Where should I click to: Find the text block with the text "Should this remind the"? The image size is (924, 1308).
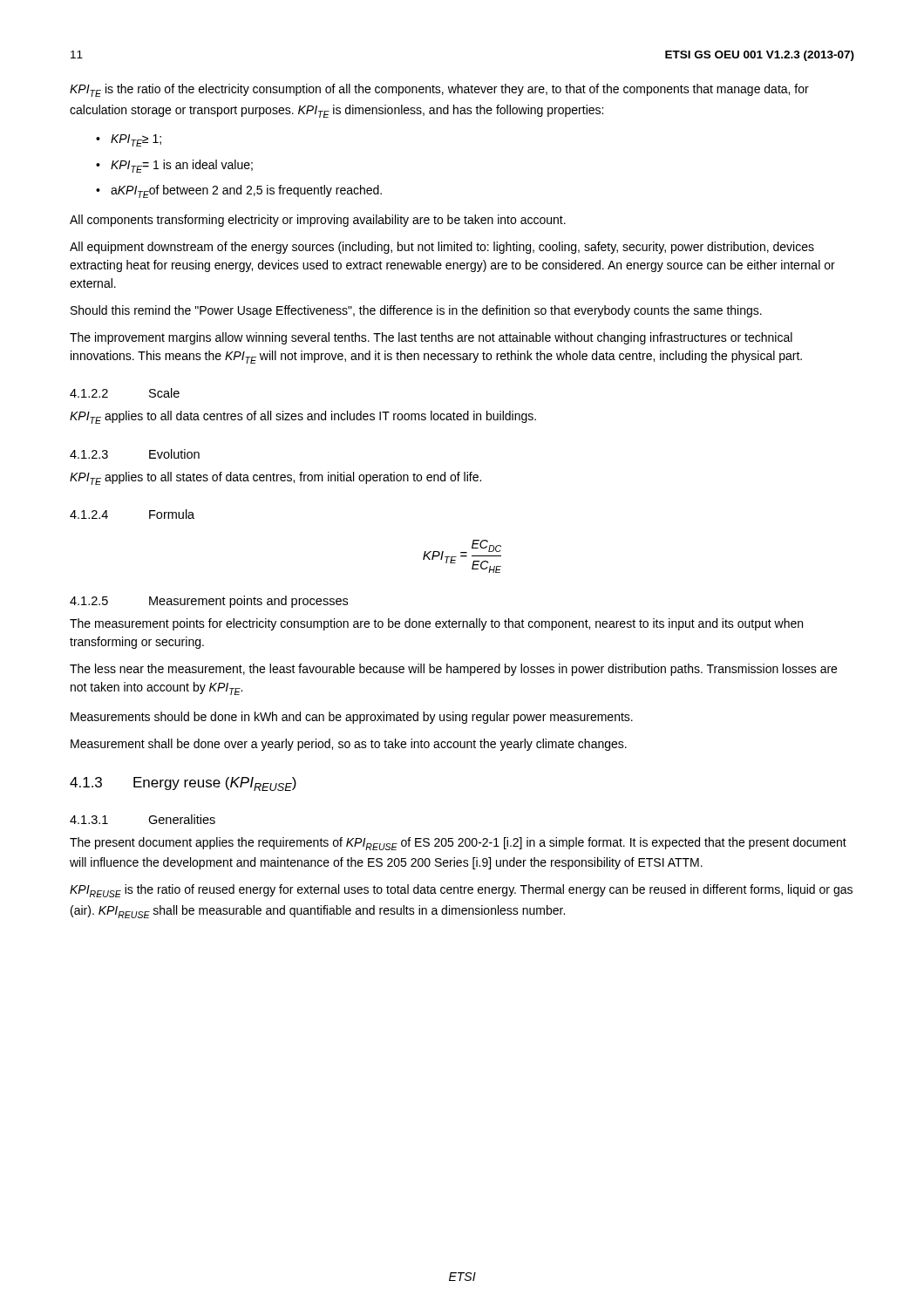tap(462, 311)
